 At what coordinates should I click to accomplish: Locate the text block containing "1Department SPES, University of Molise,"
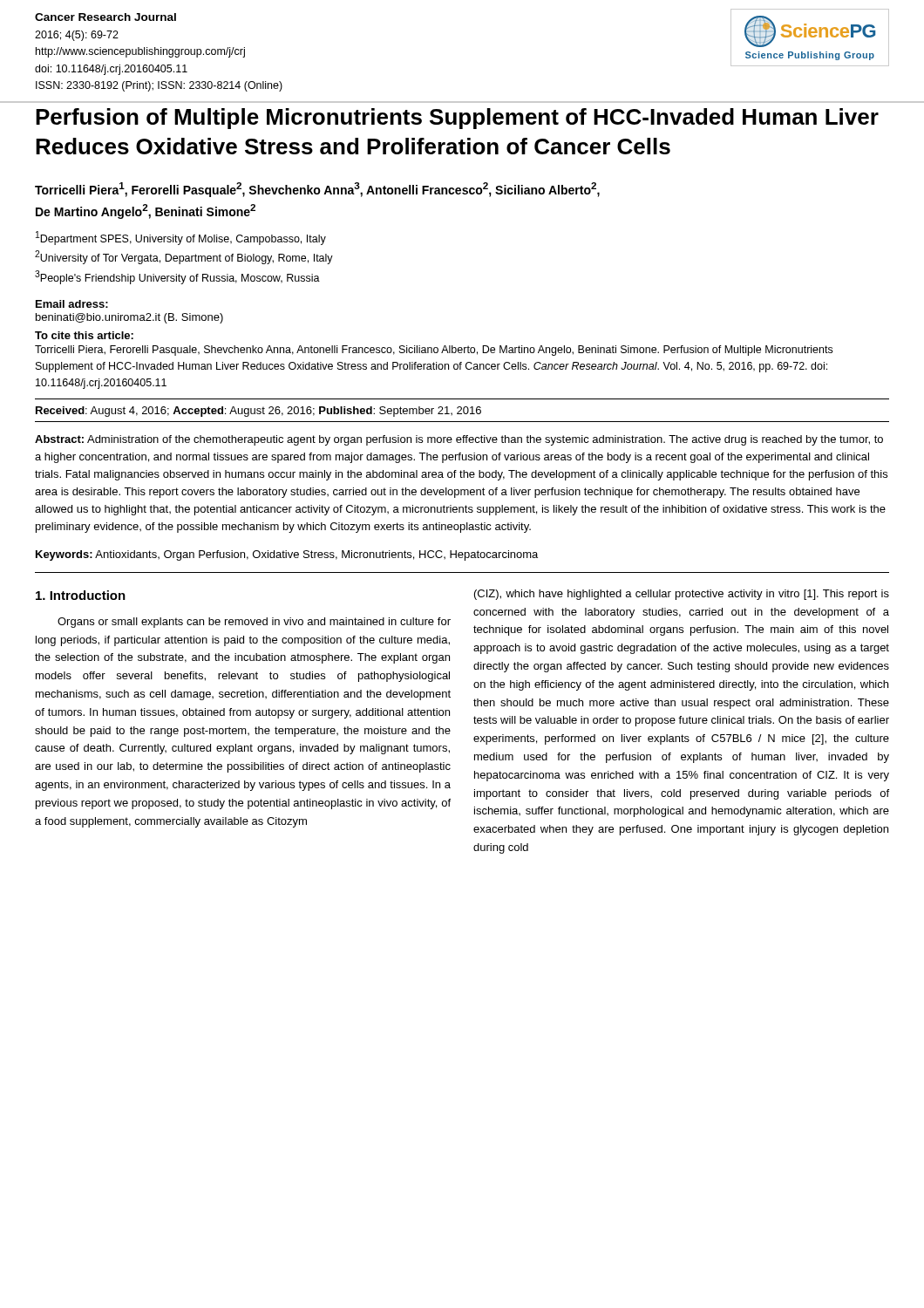[184, 257]
